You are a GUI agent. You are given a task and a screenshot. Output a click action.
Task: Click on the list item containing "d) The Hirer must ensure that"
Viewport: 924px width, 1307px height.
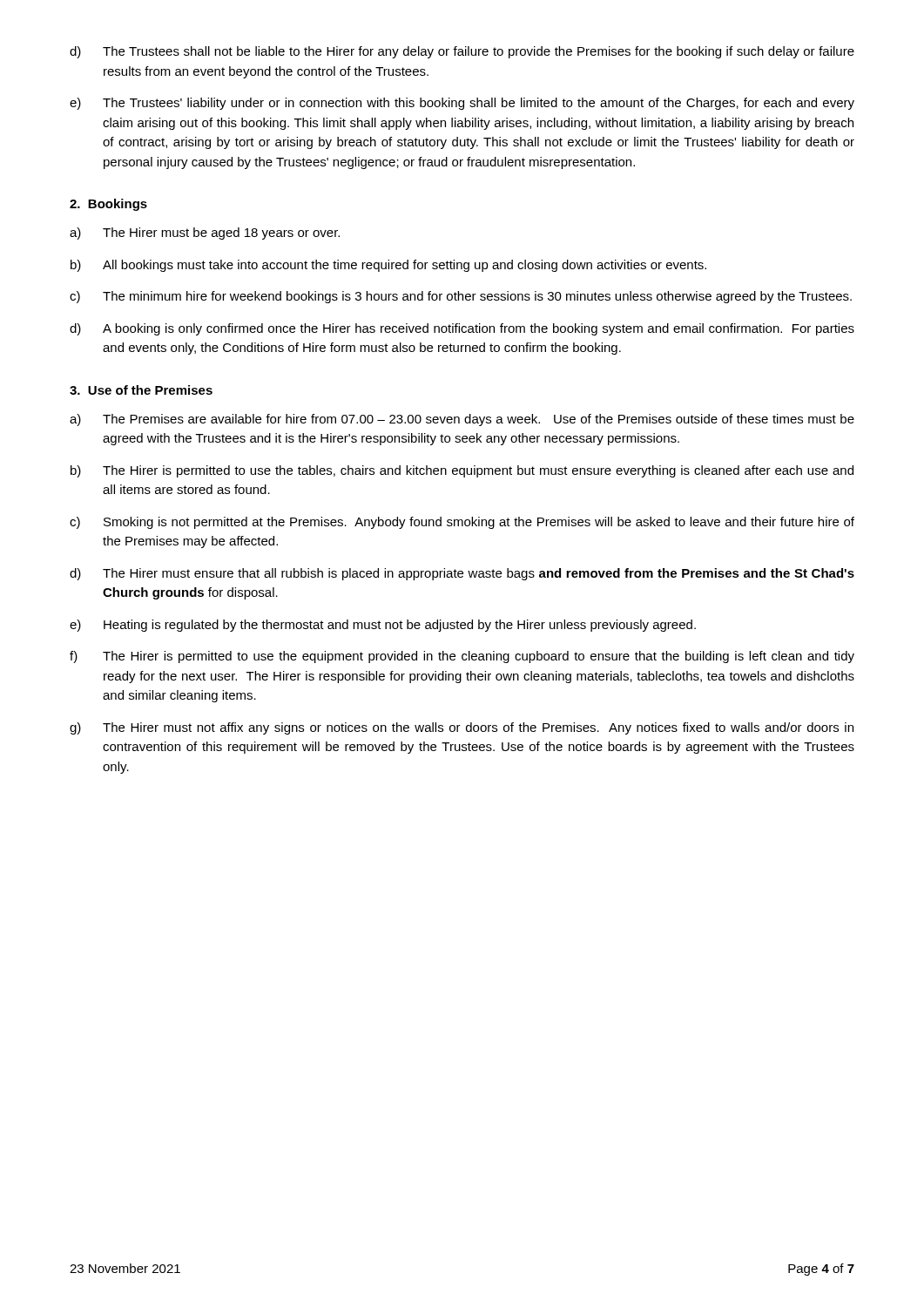point(462,583)
